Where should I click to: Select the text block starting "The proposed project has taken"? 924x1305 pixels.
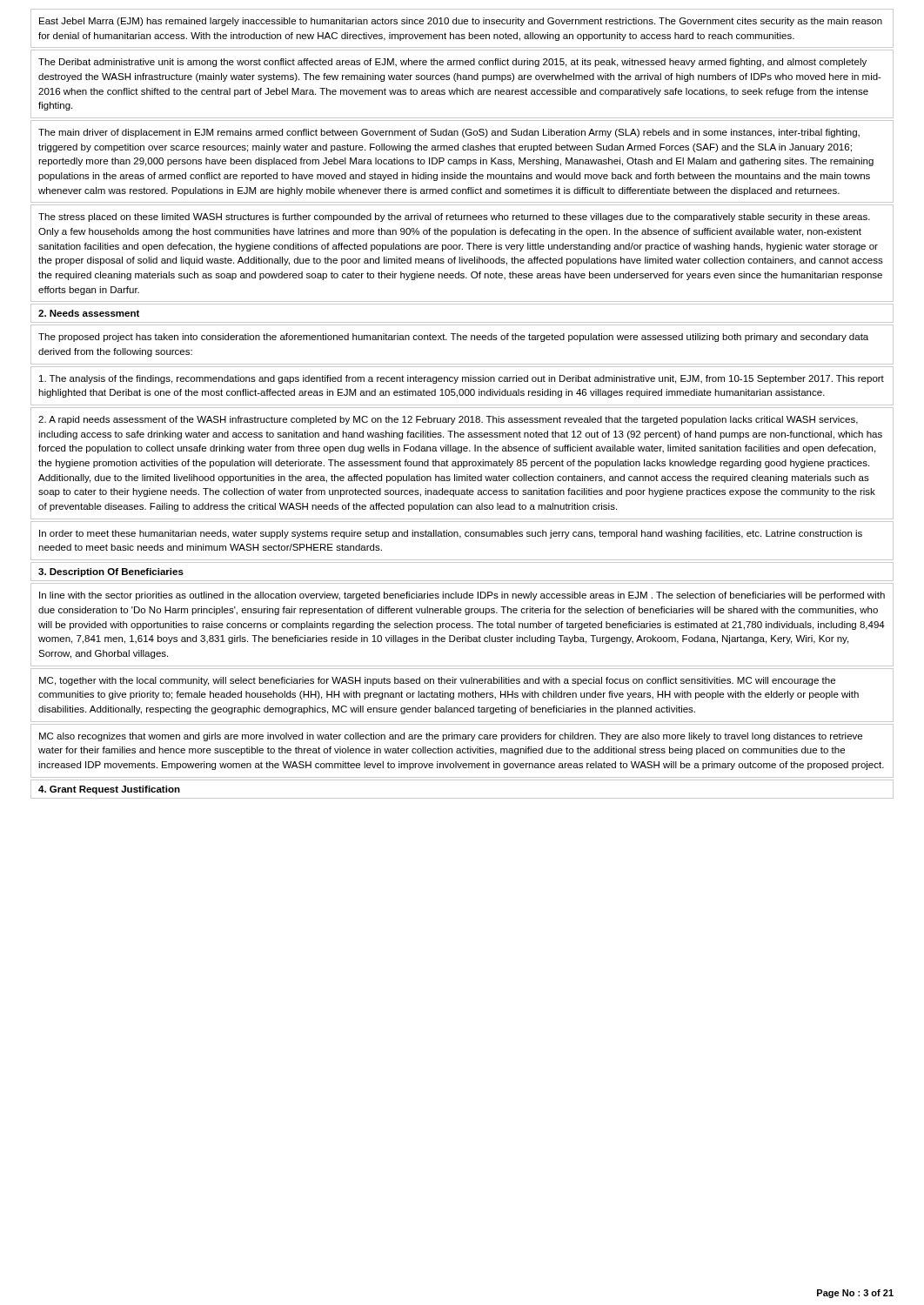pos(453,344)
